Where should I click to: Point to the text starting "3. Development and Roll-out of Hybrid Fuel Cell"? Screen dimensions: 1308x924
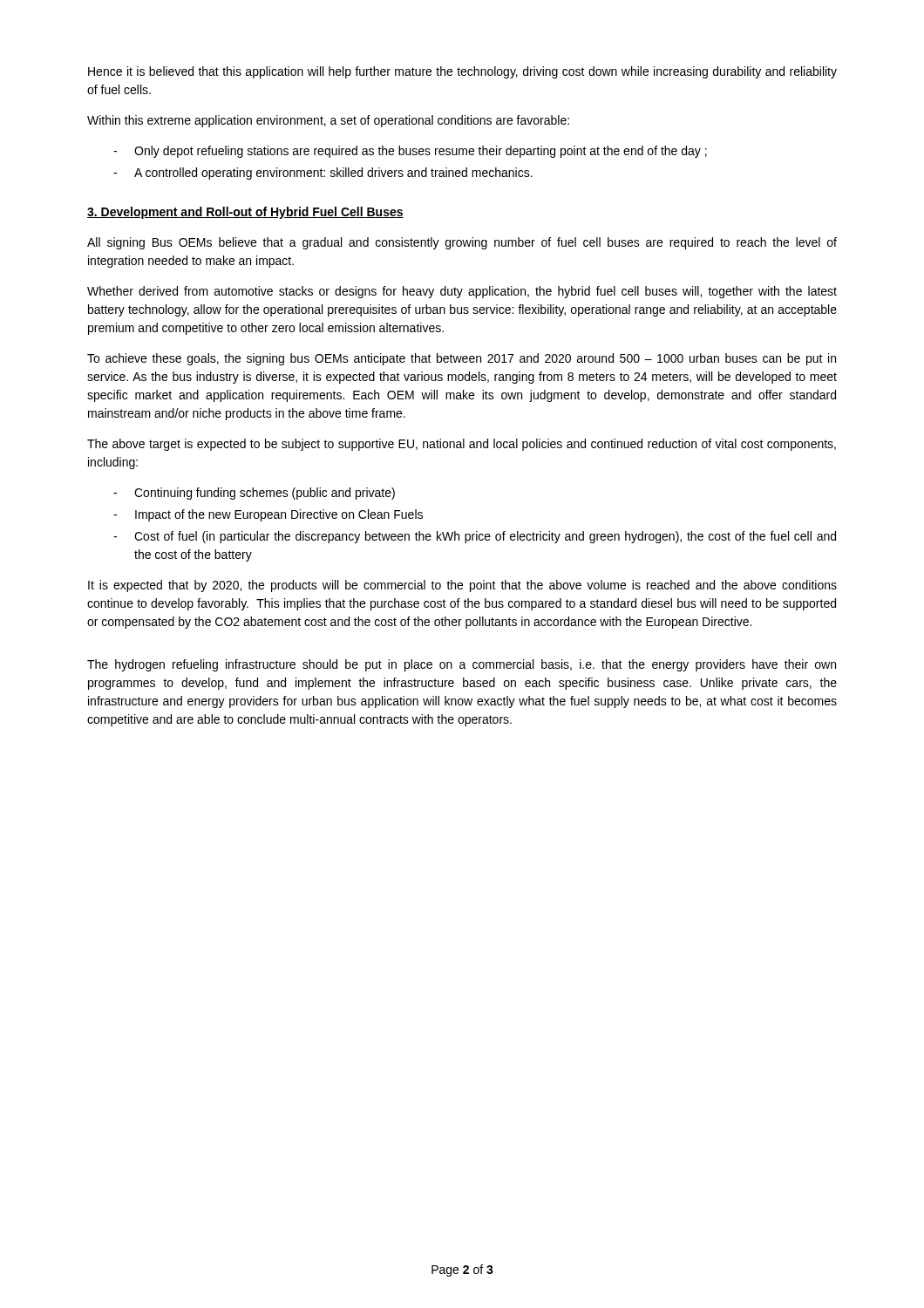pos(245,212)
